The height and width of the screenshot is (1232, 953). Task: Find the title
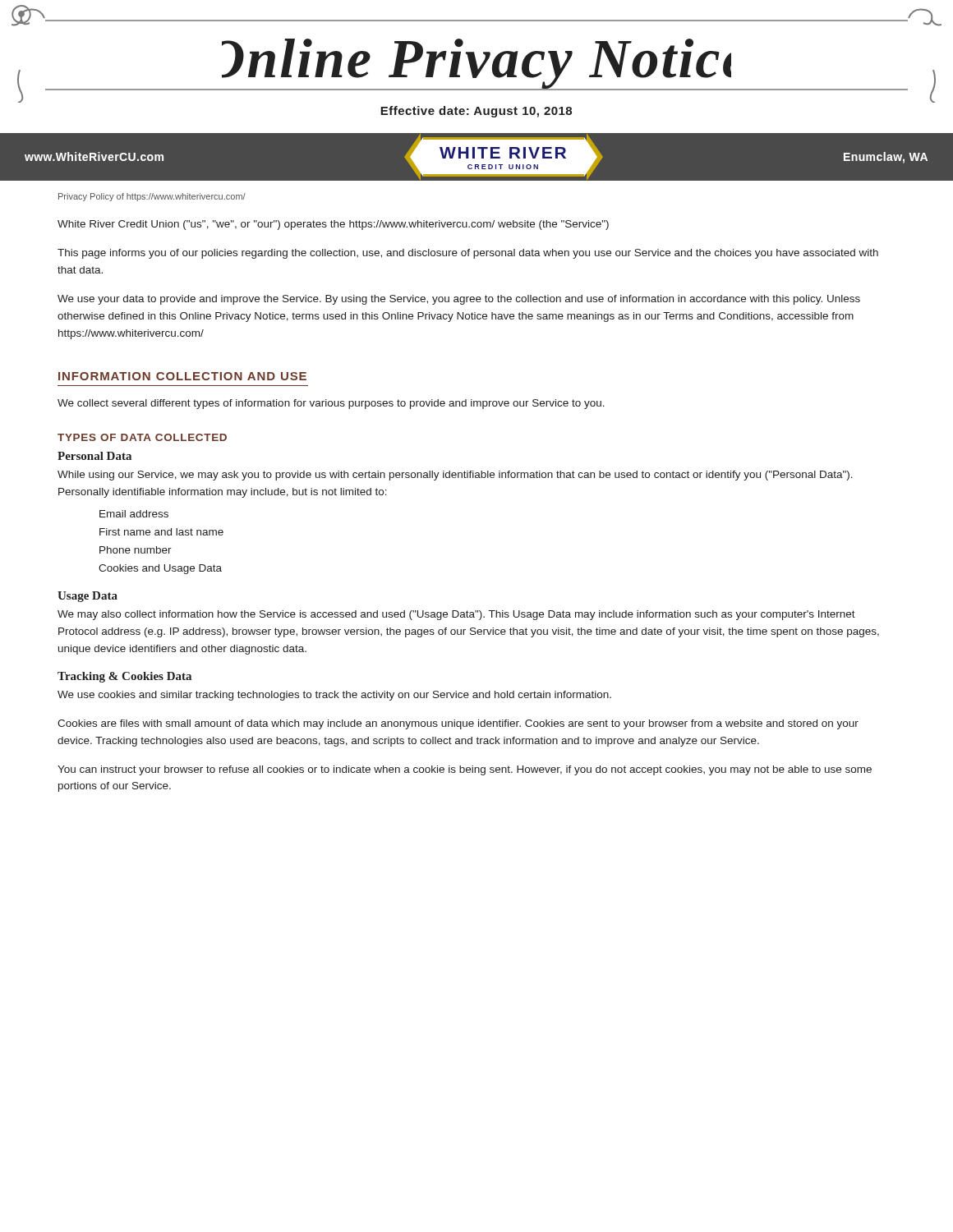pos(476,55)
